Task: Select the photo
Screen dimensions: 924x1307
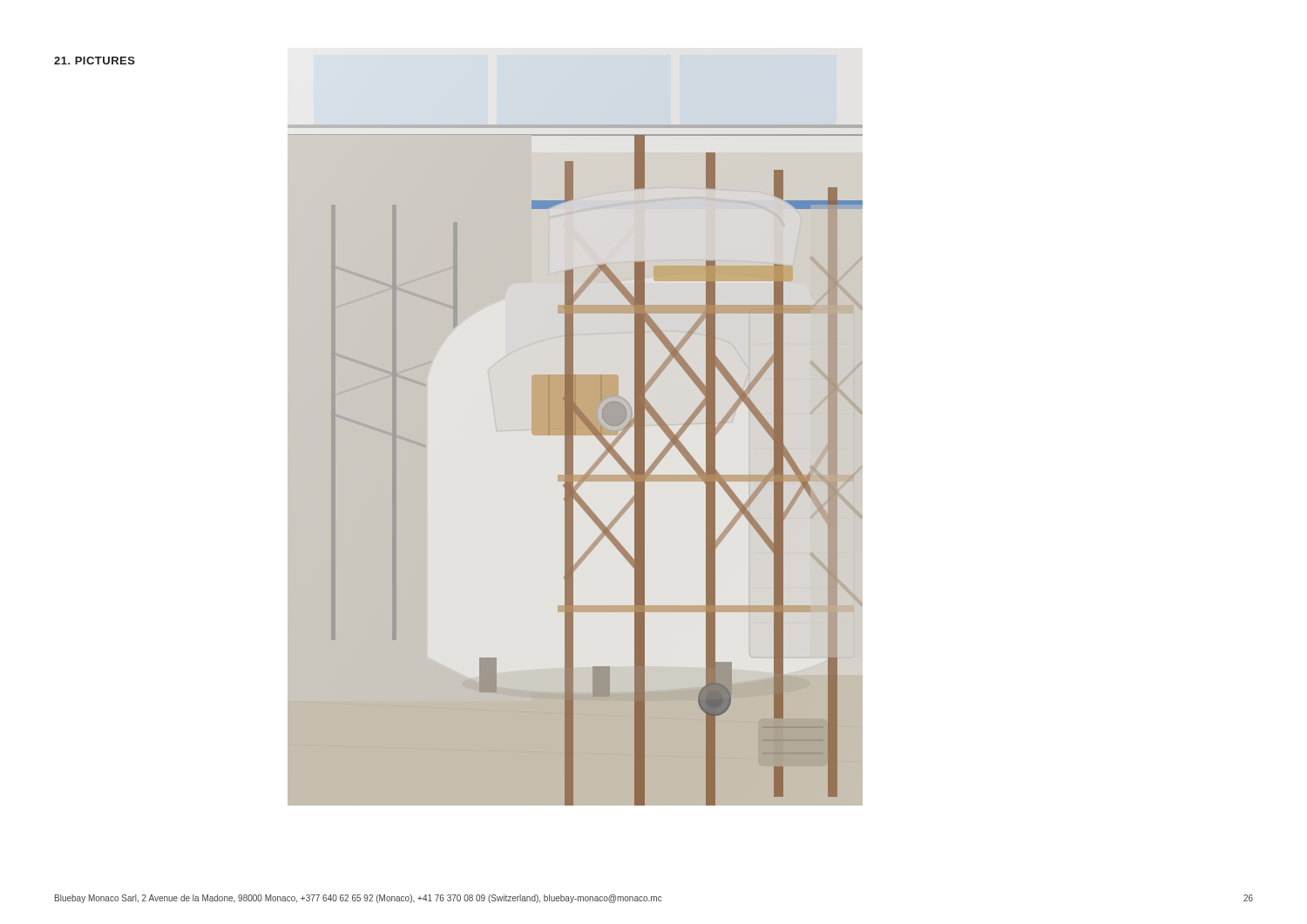Action: [575, 427]
